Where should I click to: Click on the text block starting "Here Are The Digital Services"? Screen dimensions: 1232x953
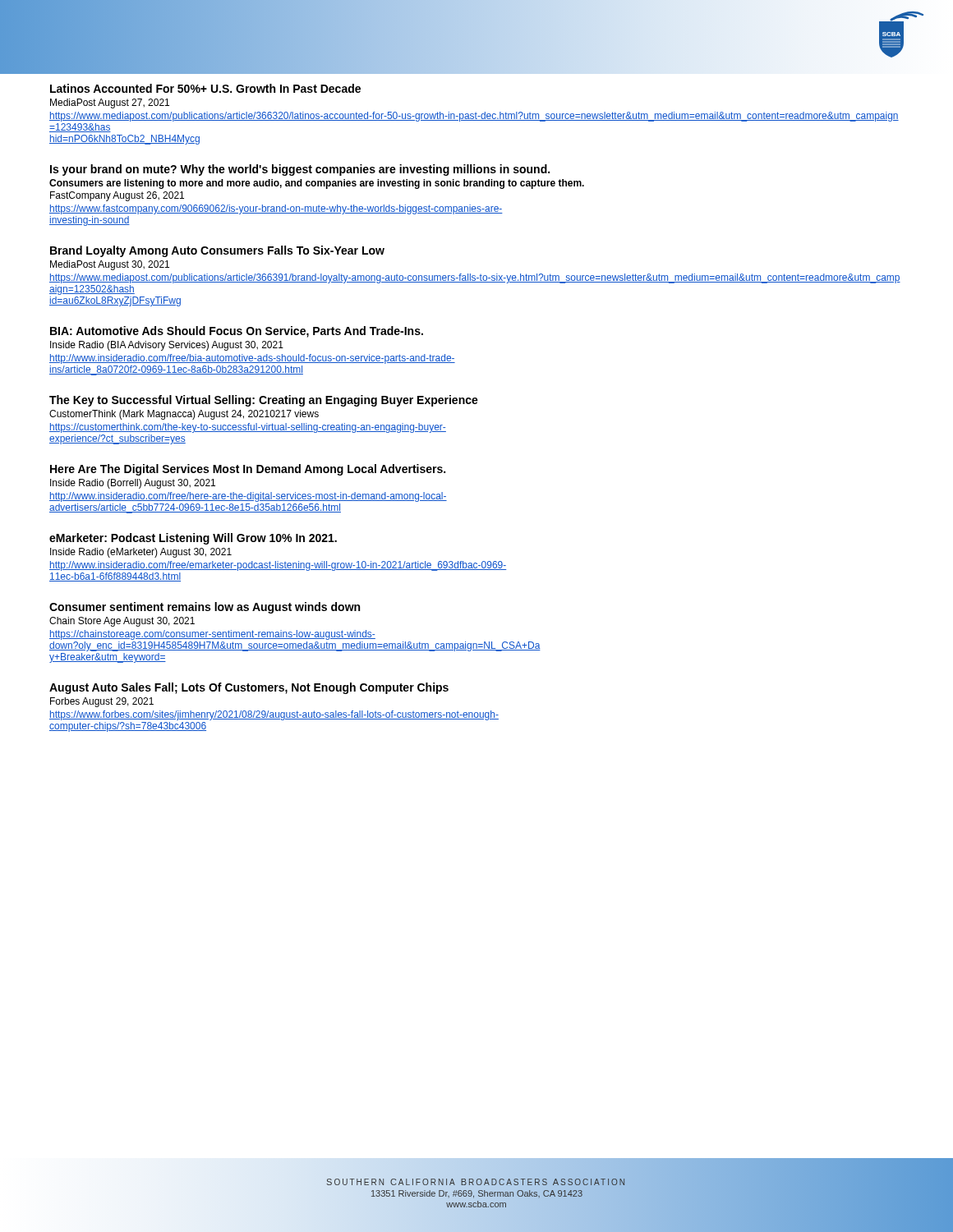point(248,469)
